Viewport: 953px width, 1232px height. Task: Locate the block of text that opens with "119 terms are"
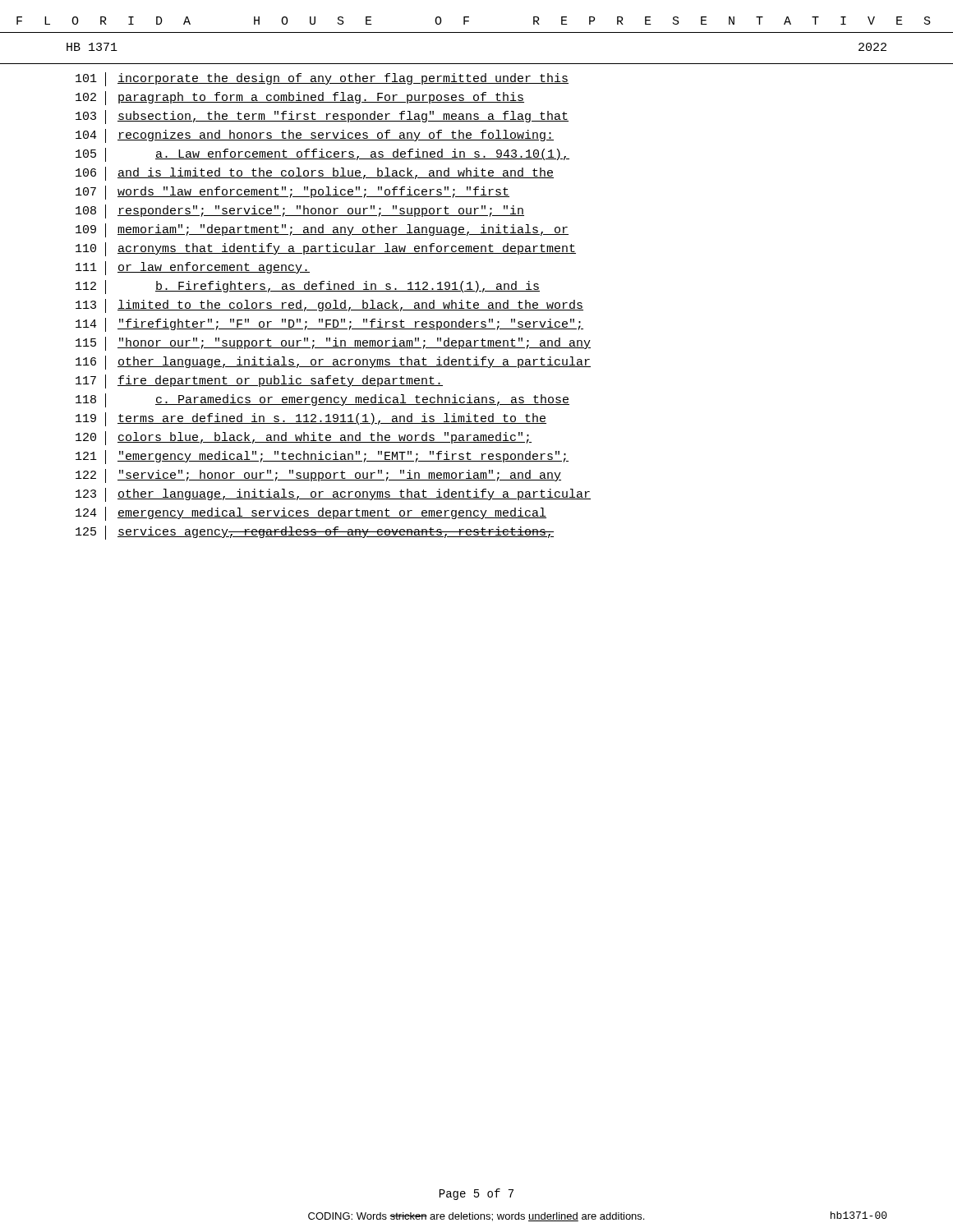point(306,419)
